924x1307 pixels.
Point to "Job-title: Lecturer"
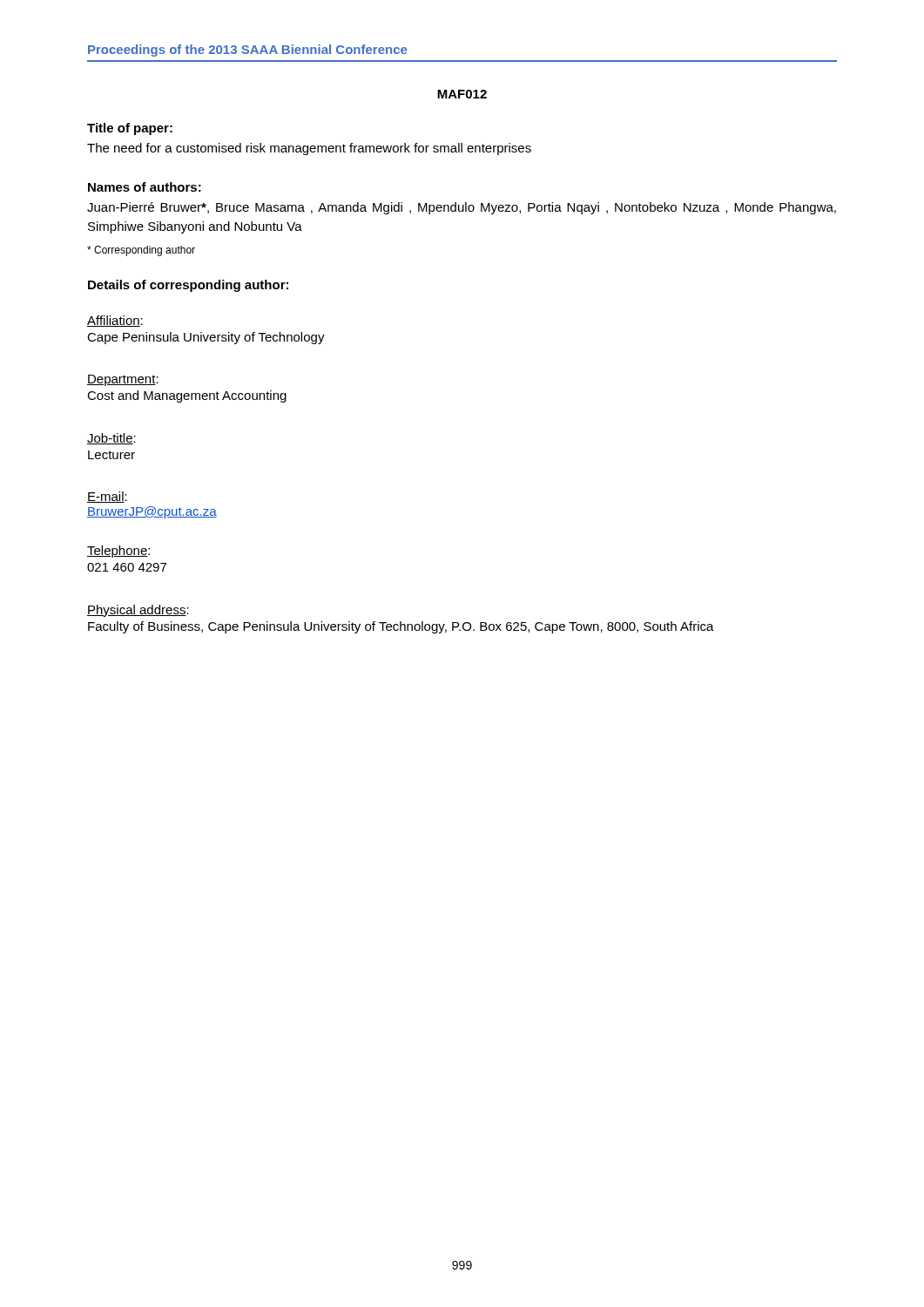click(x=111, y=439)
